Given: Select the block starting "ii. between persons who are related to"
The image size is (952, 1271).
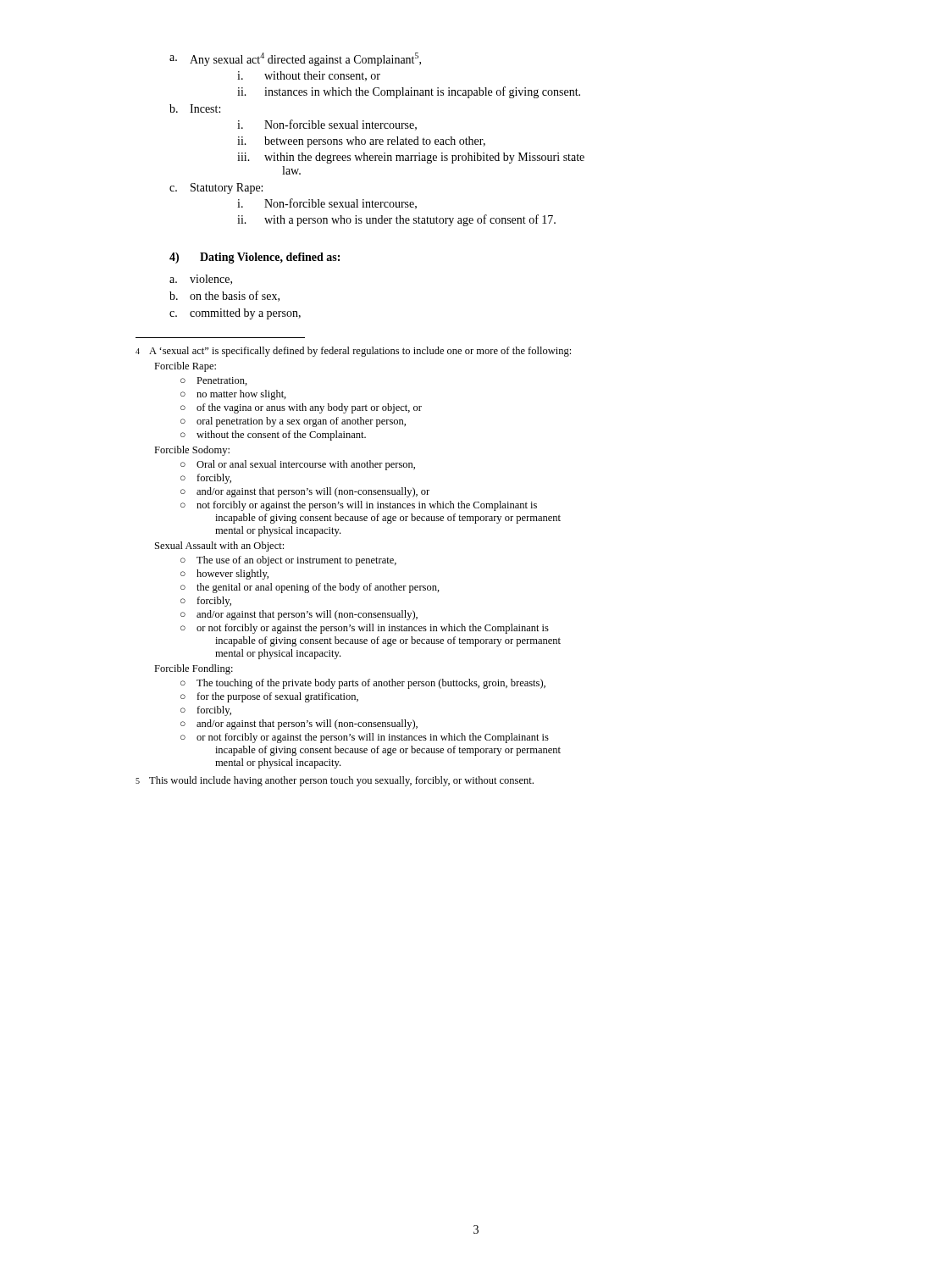Looking at the screenshot, I should [x=361, y=141].
